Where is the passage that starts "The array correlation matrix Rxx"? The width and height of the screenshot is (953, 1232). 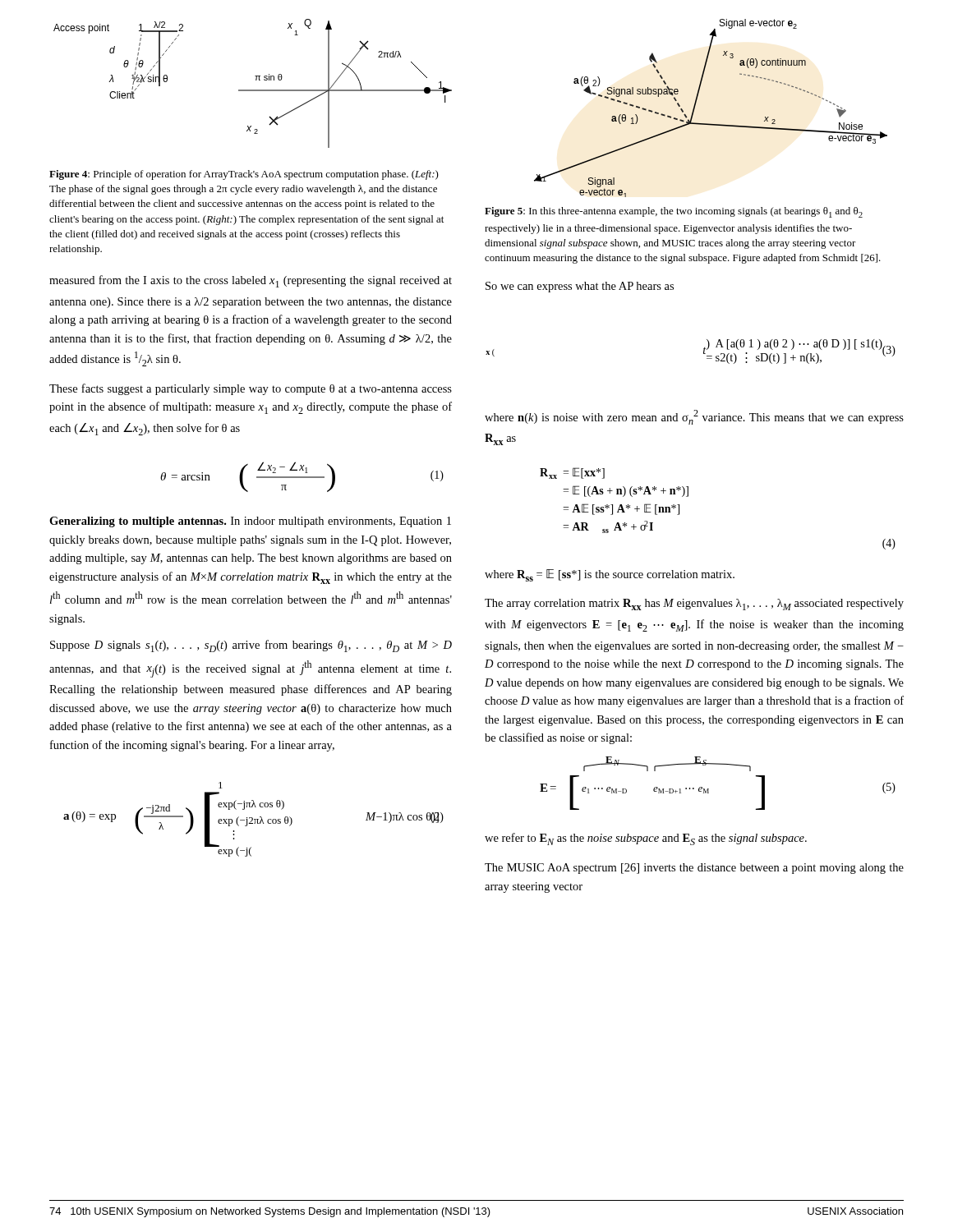(694, 670)
